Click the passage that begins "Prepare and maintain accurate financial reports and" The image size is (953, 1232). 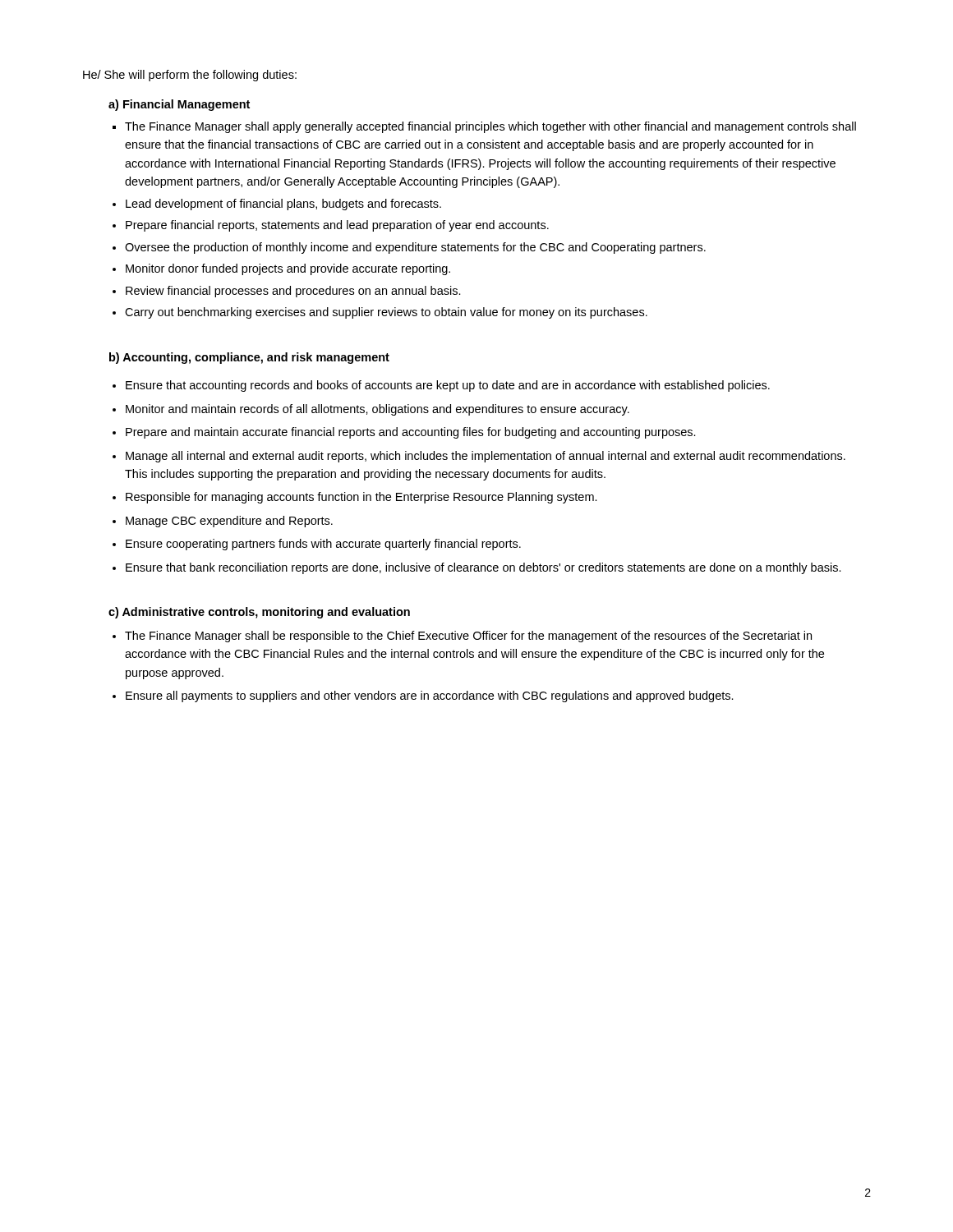pyautogui.click(x=411, y=432)
